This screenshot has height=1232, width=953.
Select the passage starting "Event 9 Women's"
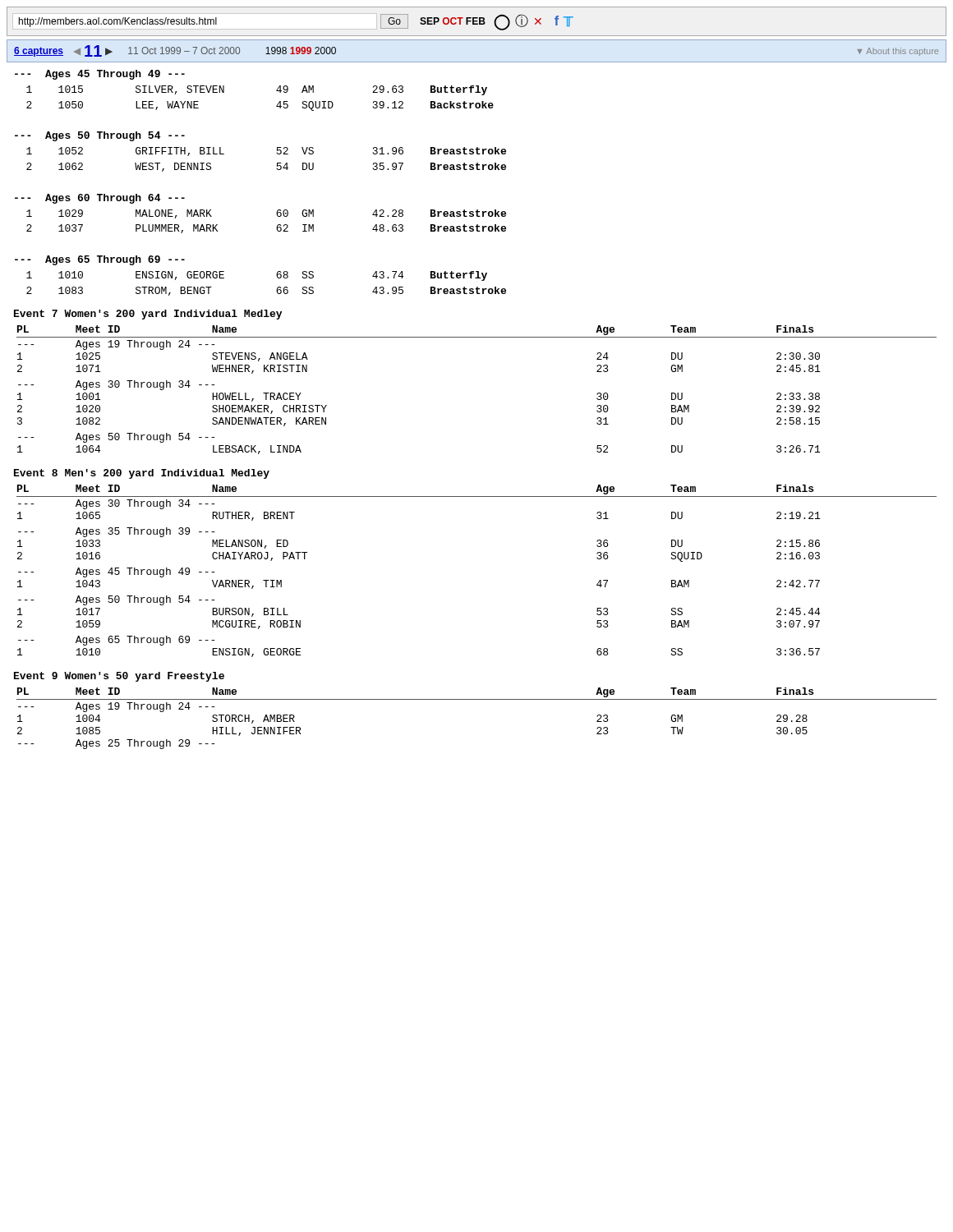pos(119,676)
